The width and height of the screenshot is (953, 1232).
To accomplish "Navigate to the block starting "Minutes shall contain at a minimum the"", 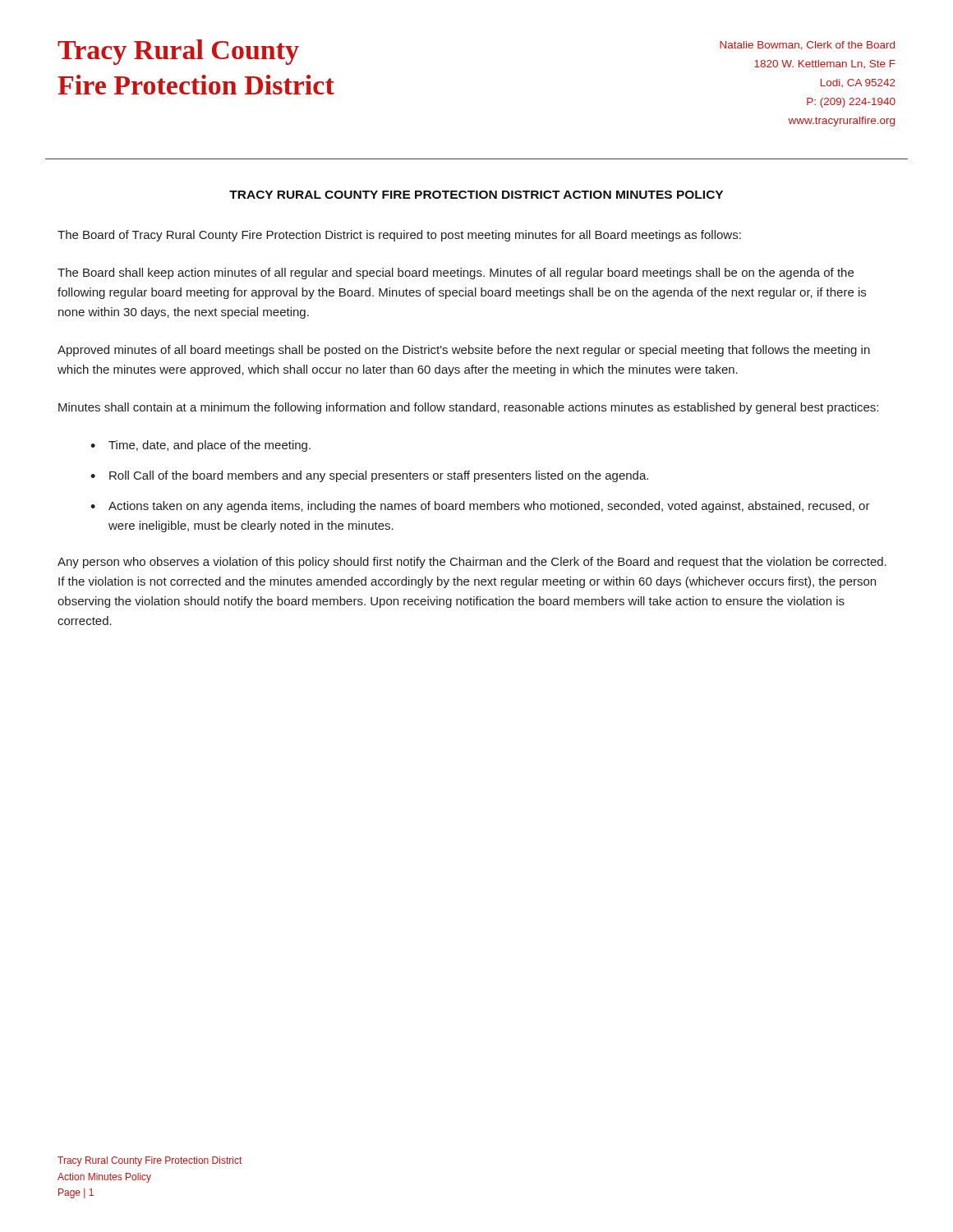I will pos(468,407).
